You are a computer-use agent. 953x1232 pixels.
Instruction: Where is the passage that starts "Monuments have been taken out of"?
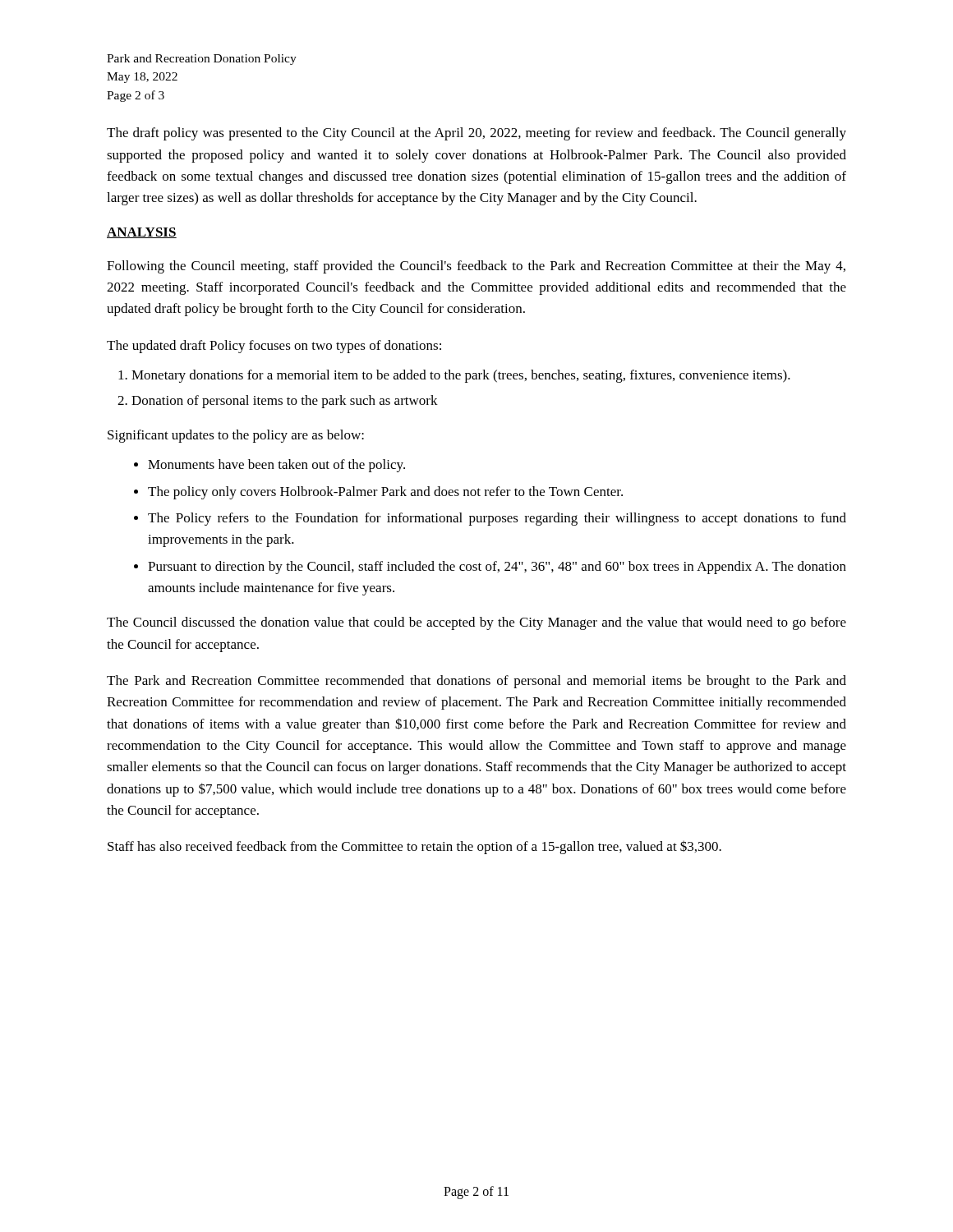coord(277,465)
